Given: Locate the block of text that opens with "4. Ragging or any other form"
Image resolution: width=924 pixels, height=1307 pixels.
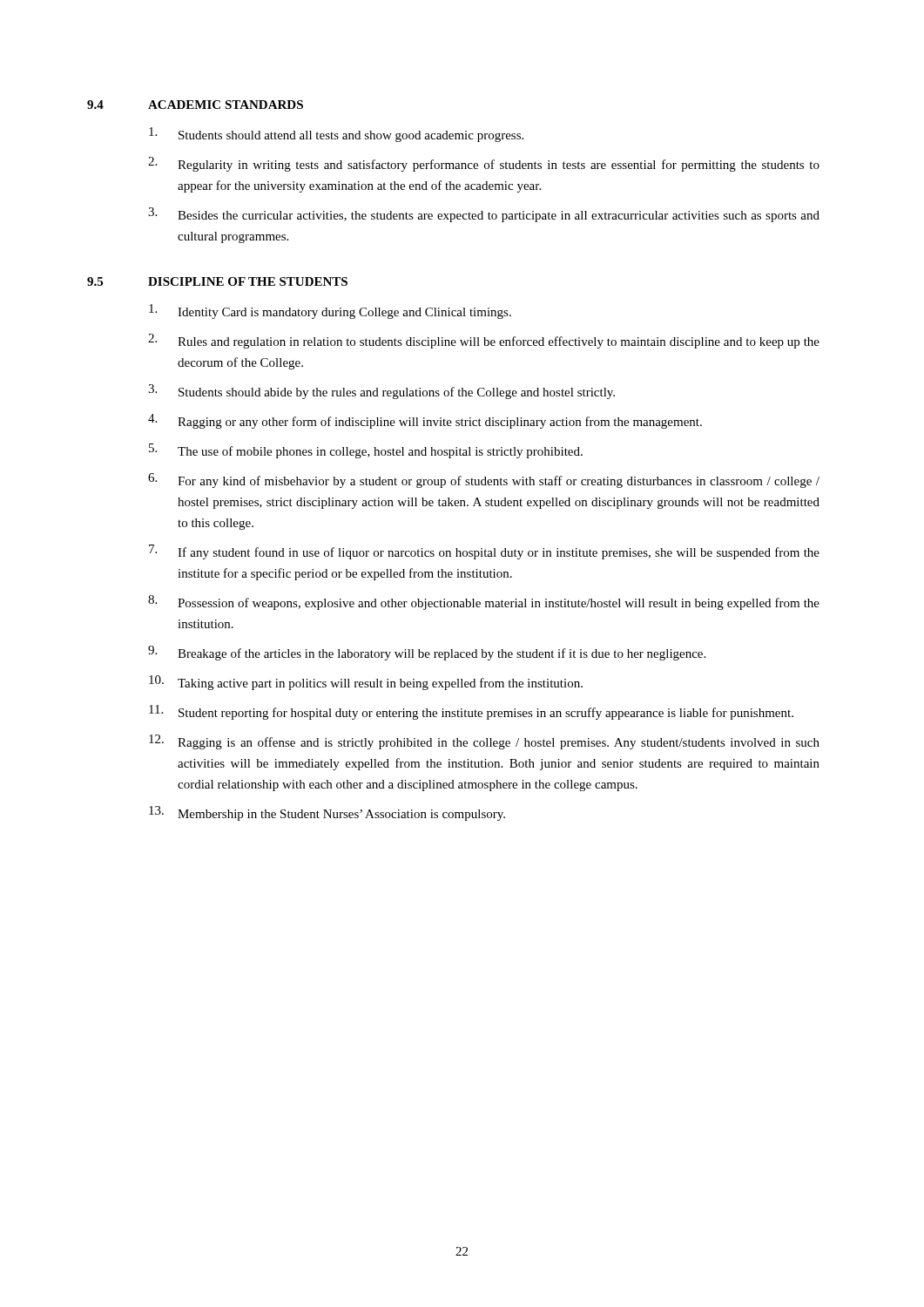Looking at the screenshot, I should 484,422.
